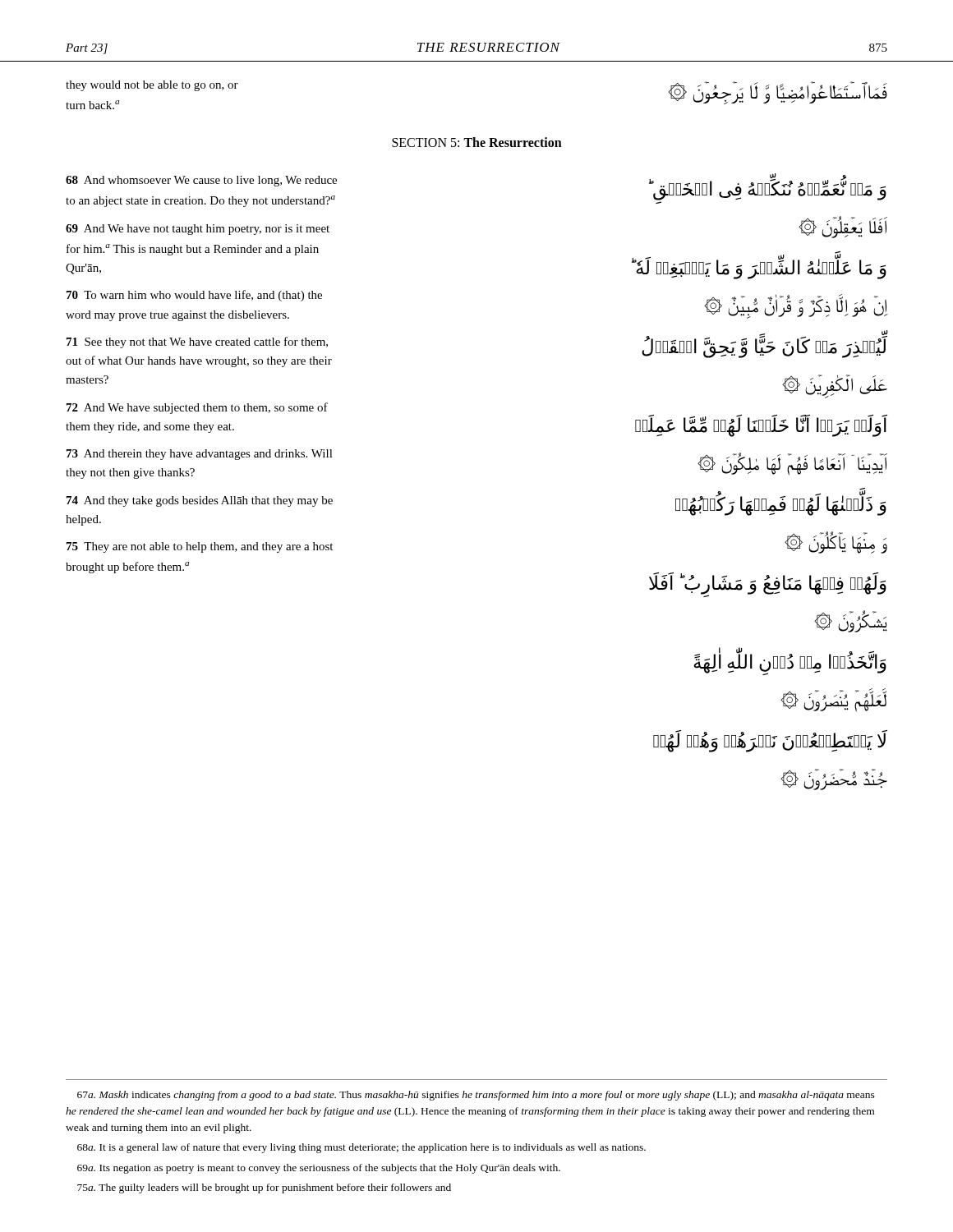Point to the block beginning "لِّيُنۡذِرَ مَنۡ كَانَ حَيًّا وَّ"

click(764, 366)
